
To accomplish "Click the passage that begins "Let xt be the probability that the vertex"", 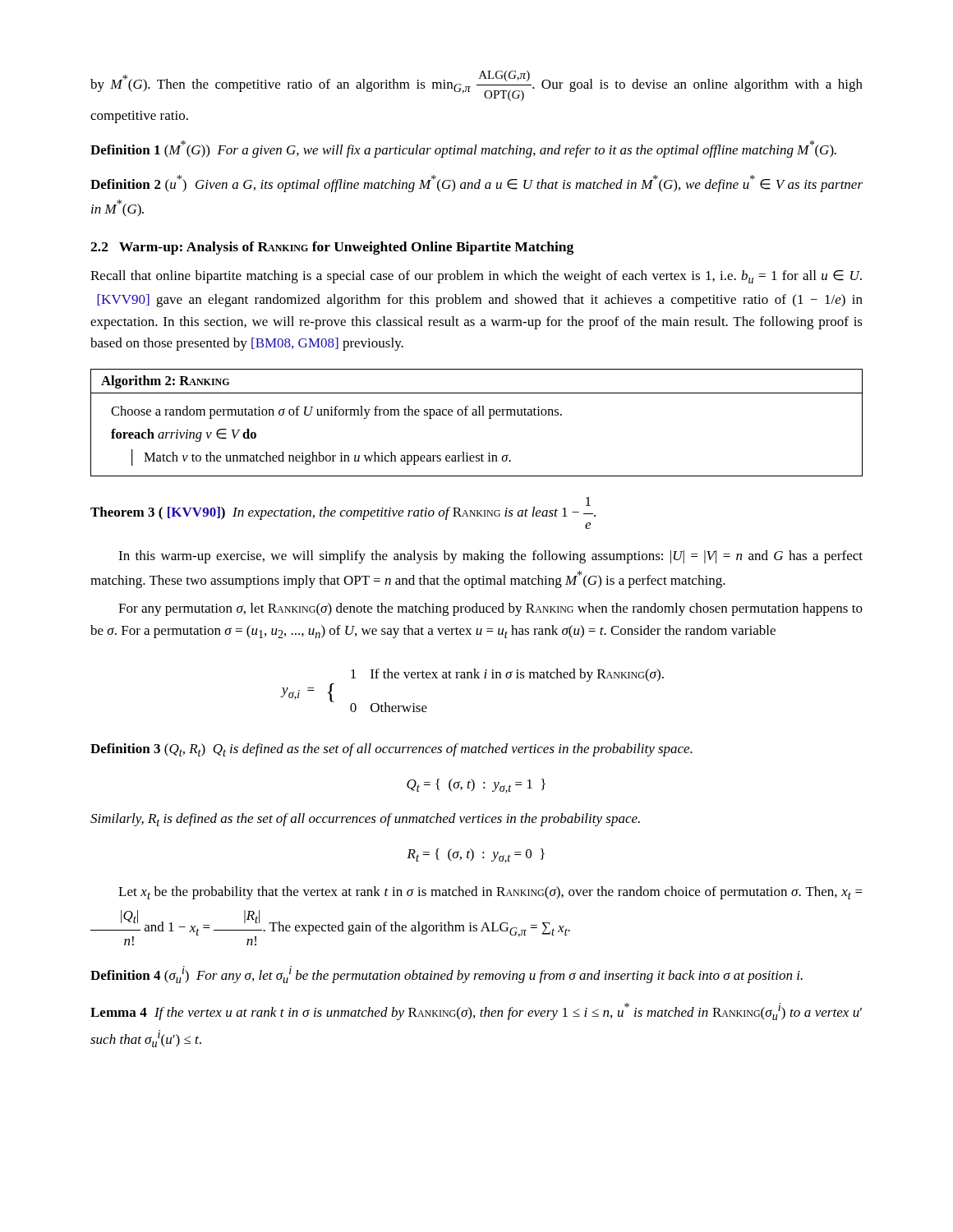I will coord(476,918).
